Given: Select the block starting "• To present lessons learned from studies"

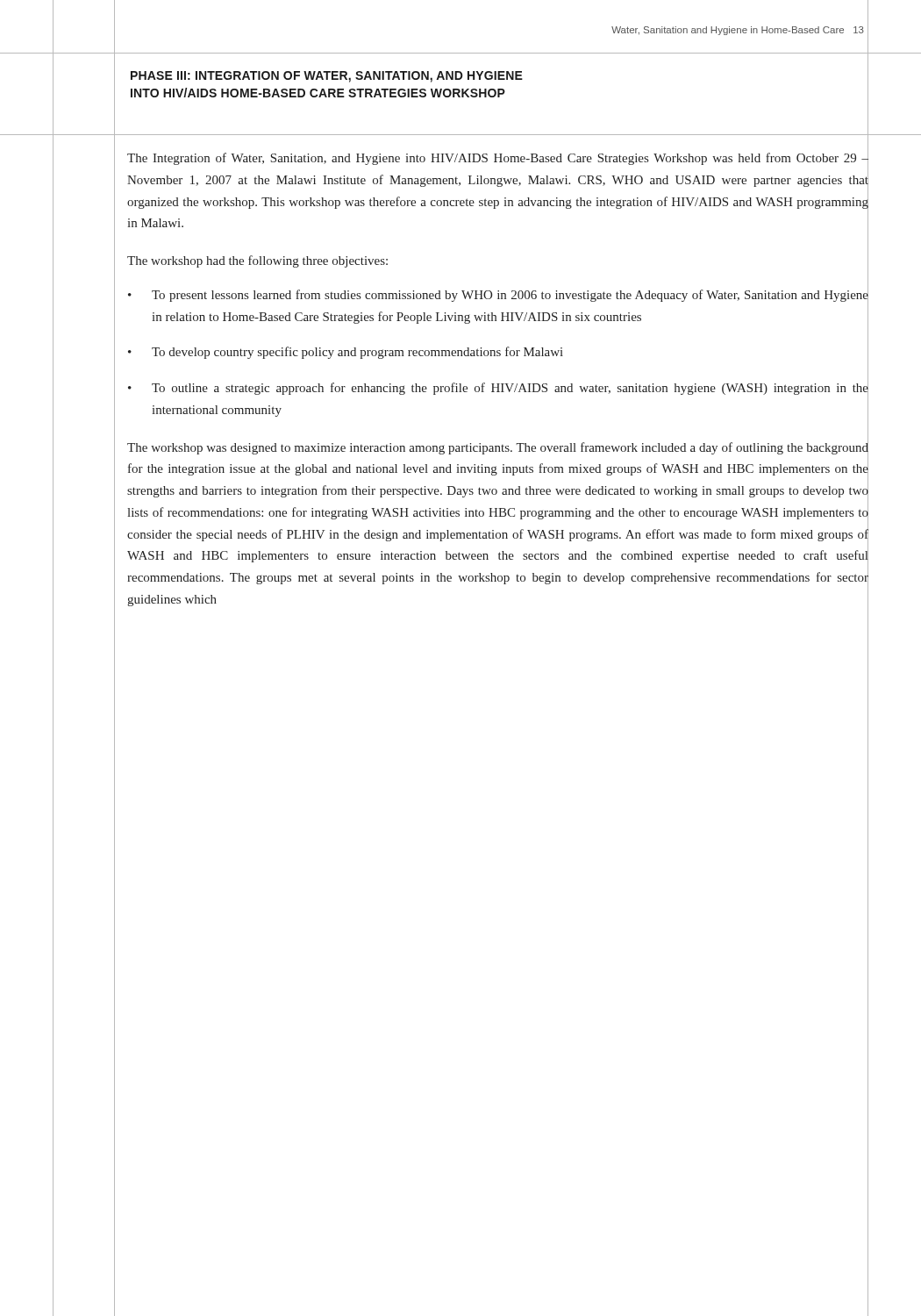Looking at the screenshot, I should click(498, 306).
